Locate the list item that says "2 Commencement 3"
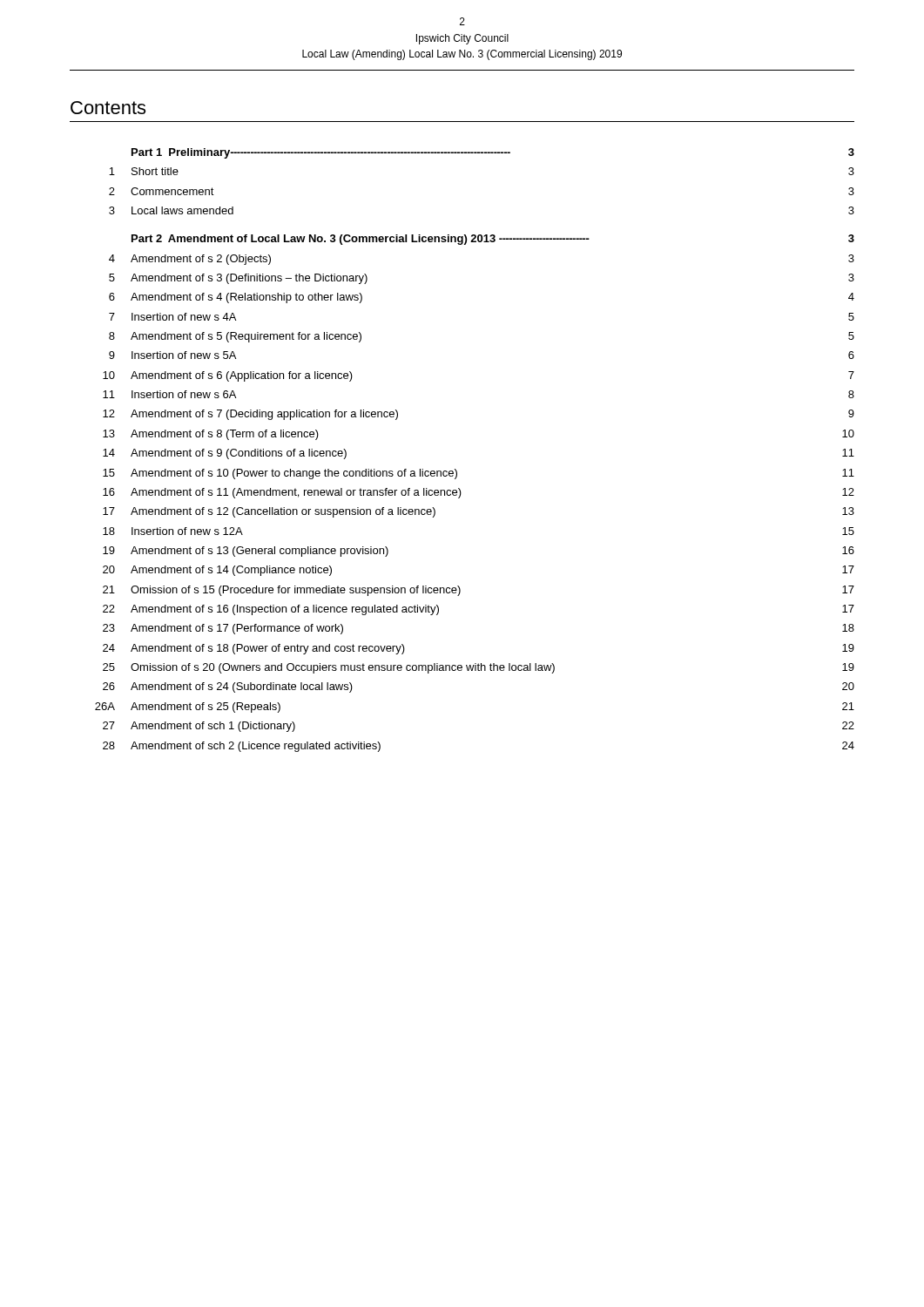Screen dimensions: 1307x924 (x=172, y=191)
